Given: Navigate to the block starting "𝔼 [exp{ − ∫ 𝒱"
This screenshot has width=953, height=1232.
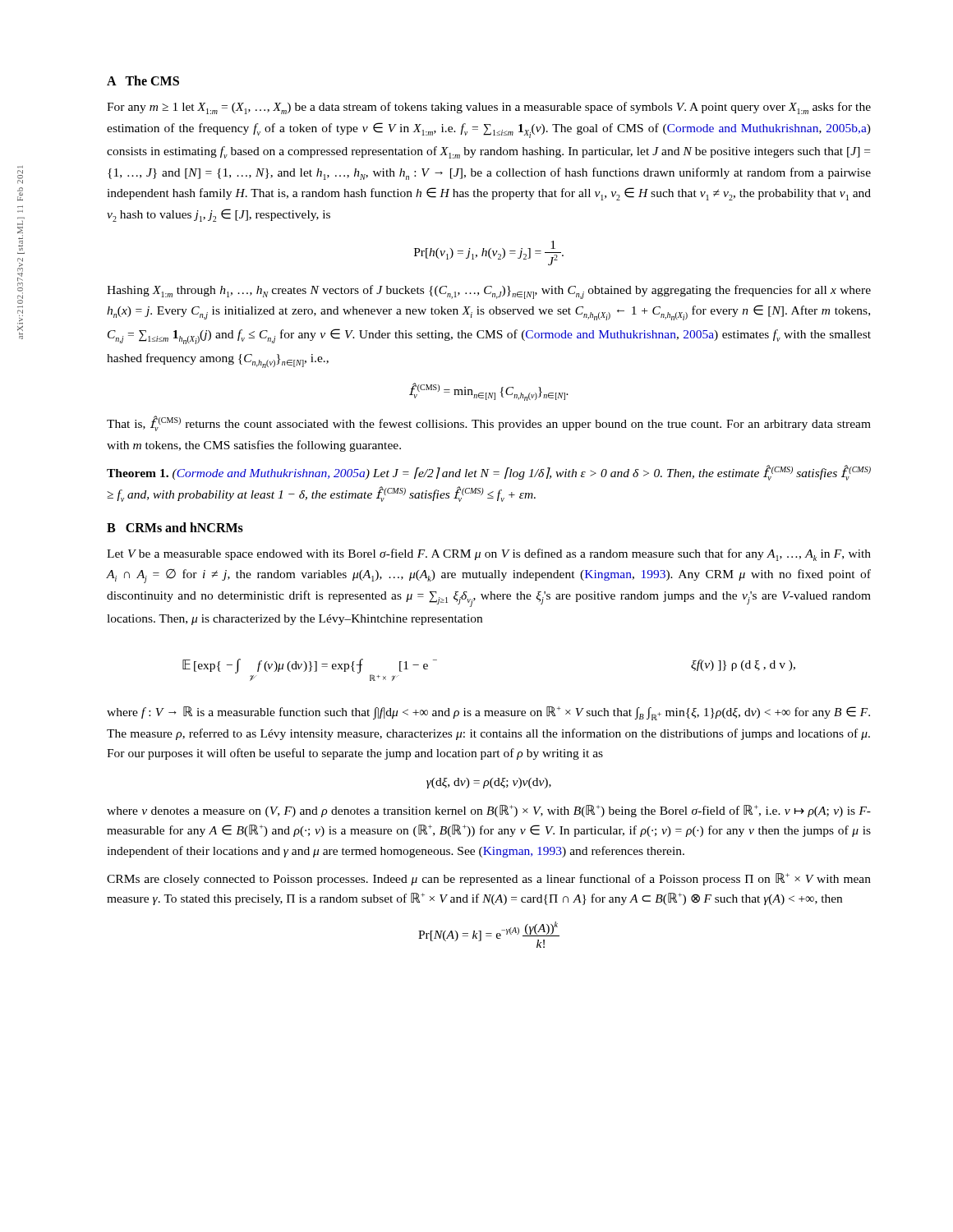Looking at the screenshot, I should 310,670.
